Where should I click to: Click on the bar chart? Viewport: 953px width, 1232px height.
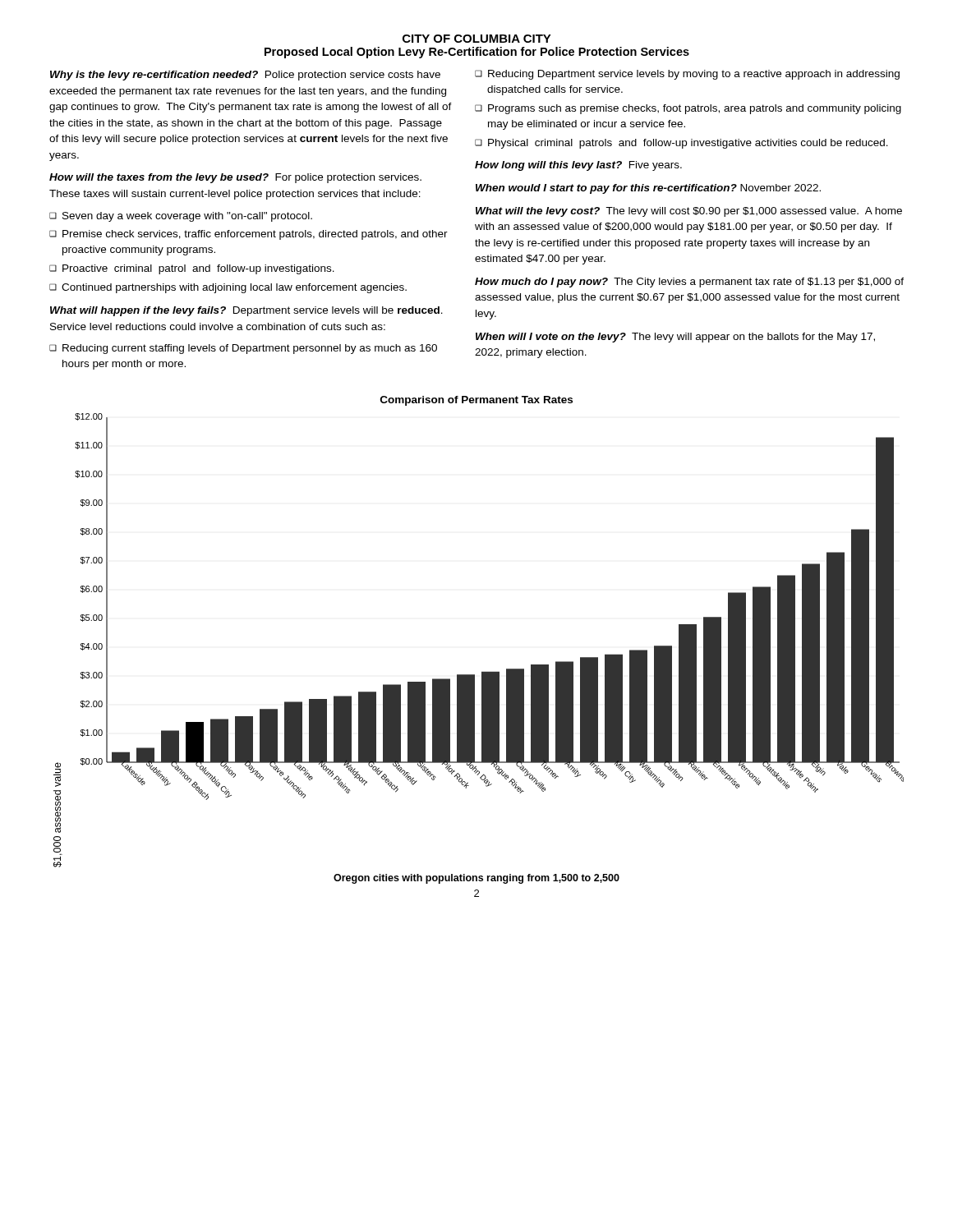point(476,639)
